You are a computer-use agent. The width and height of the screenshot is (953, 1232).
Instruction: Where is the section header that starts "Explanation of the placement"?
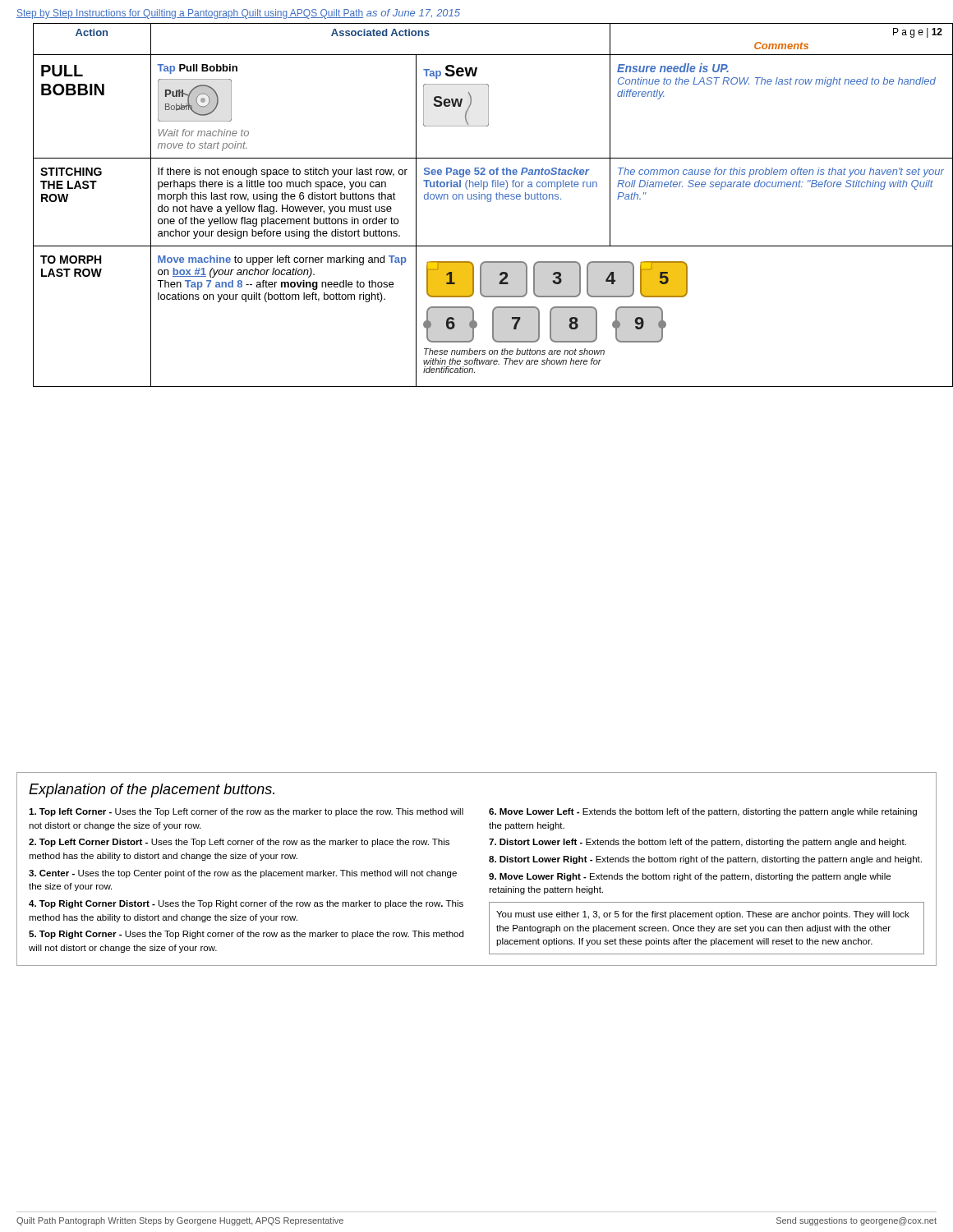[152, 789]
